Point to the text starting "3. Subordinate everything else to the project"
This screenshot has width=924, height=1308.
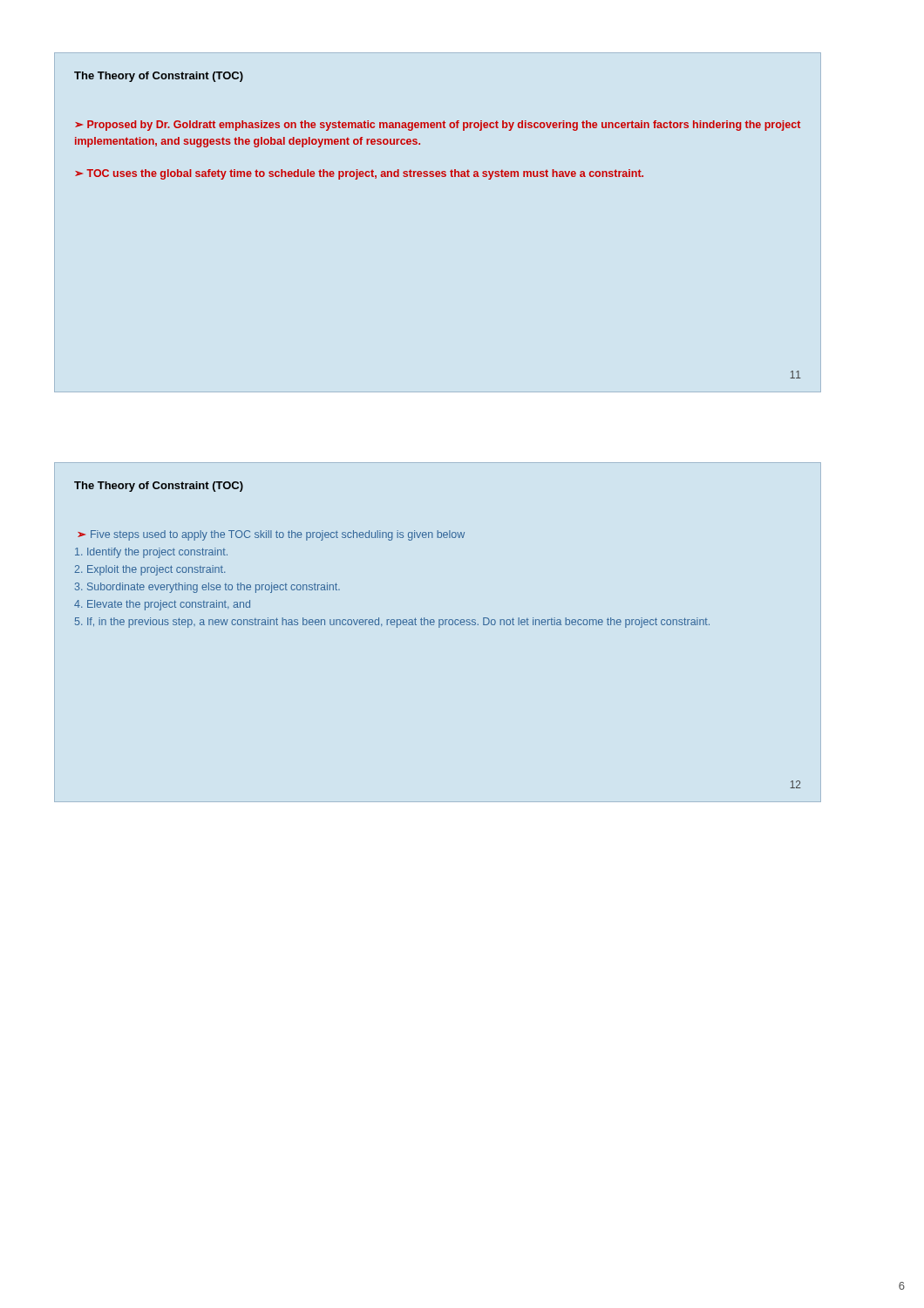pyautogui.click(x=207, y=587)
